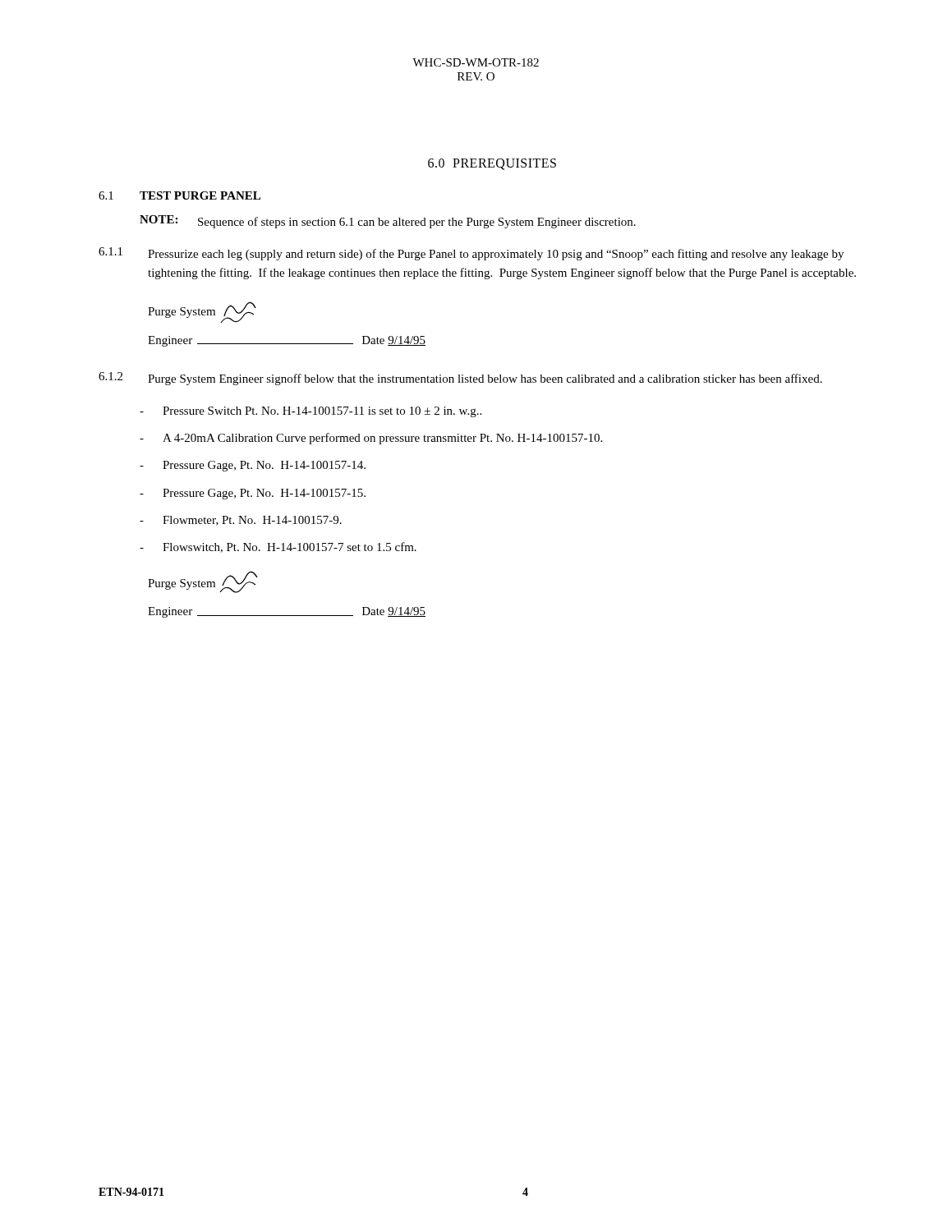
Task: Locate the block of text that opens with "1.1 Pressurize each leg"
Action: click(492, 263)
